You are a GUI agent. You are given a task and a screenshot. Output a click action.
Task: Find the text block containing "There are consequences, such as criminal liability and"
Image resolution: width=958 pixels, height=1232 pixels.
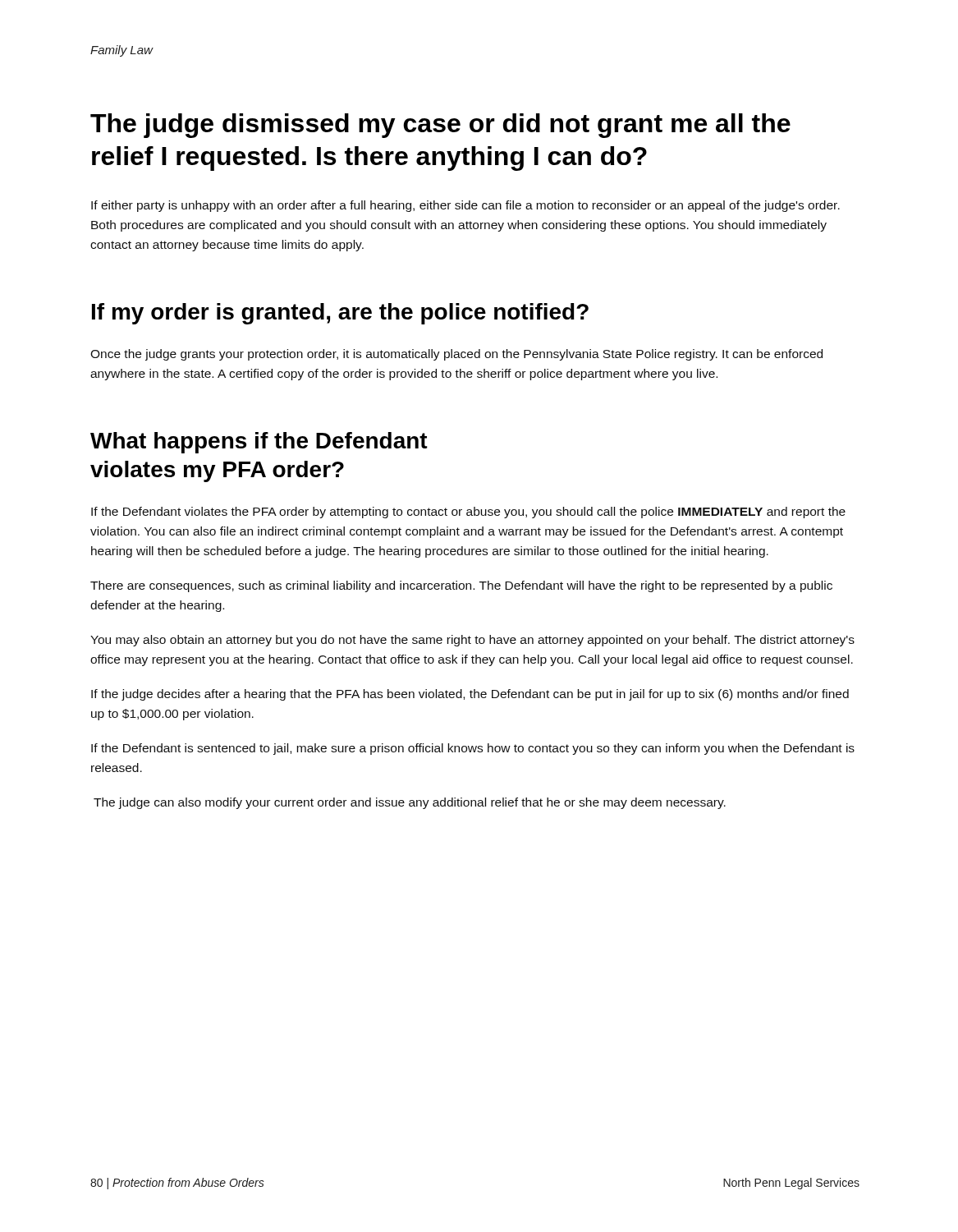coord(462,595)
